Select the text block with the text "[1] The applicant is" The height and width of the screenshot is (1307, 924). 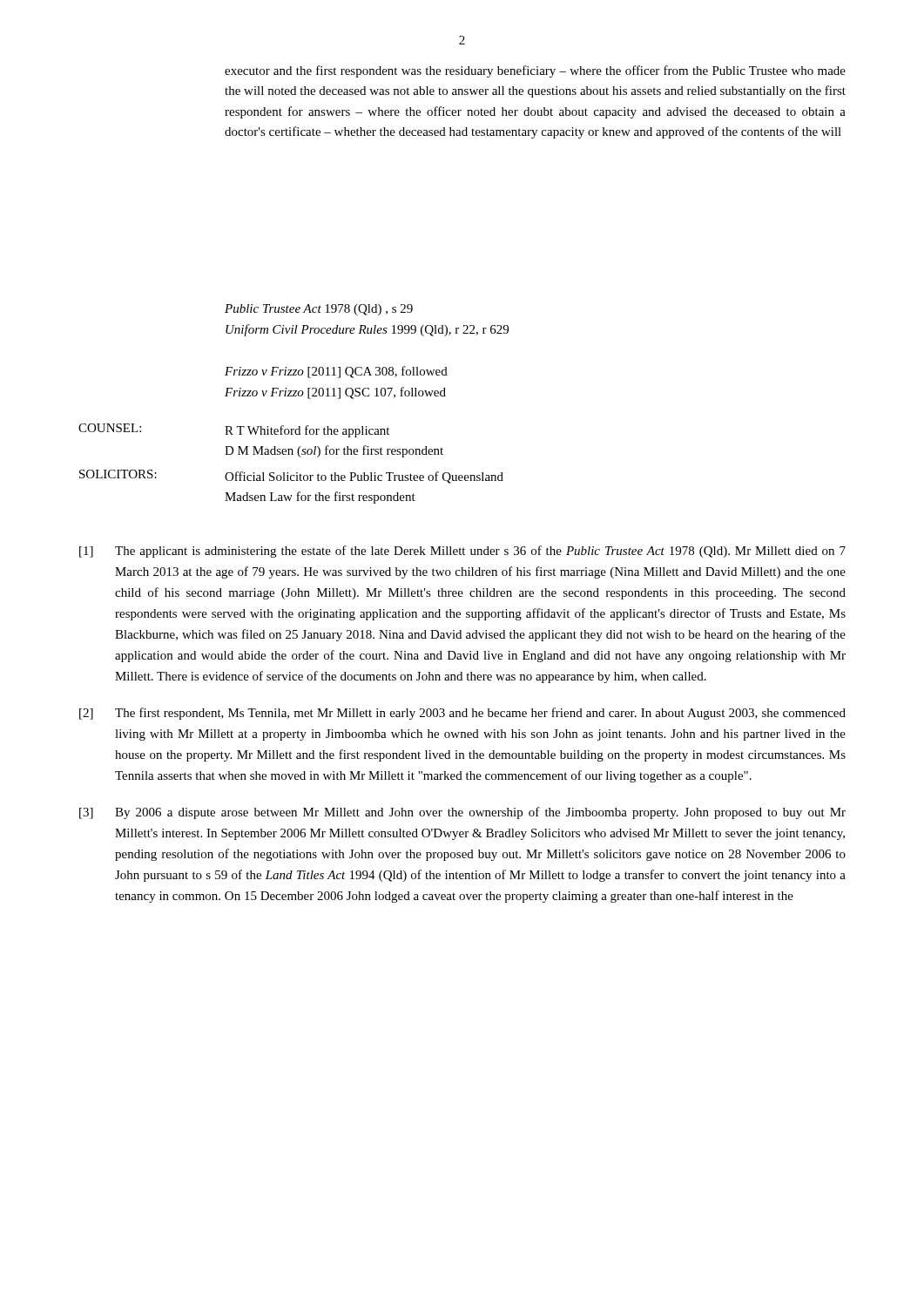[462, 613]
